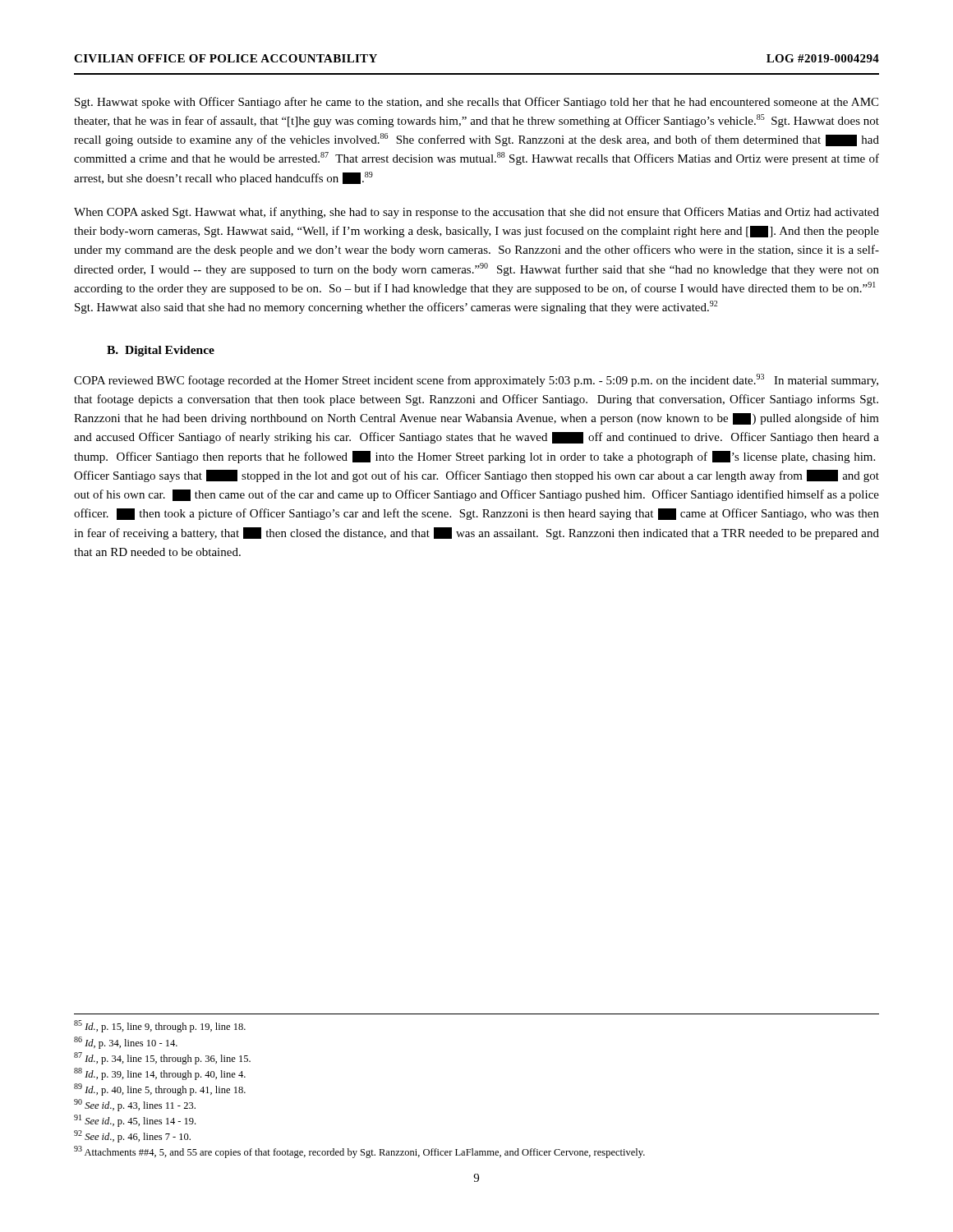The image size is (953, 1232).
Task: Point to the text starting "86 Id, p. 34, lines 10 -"
Action: click(126, 1042)
